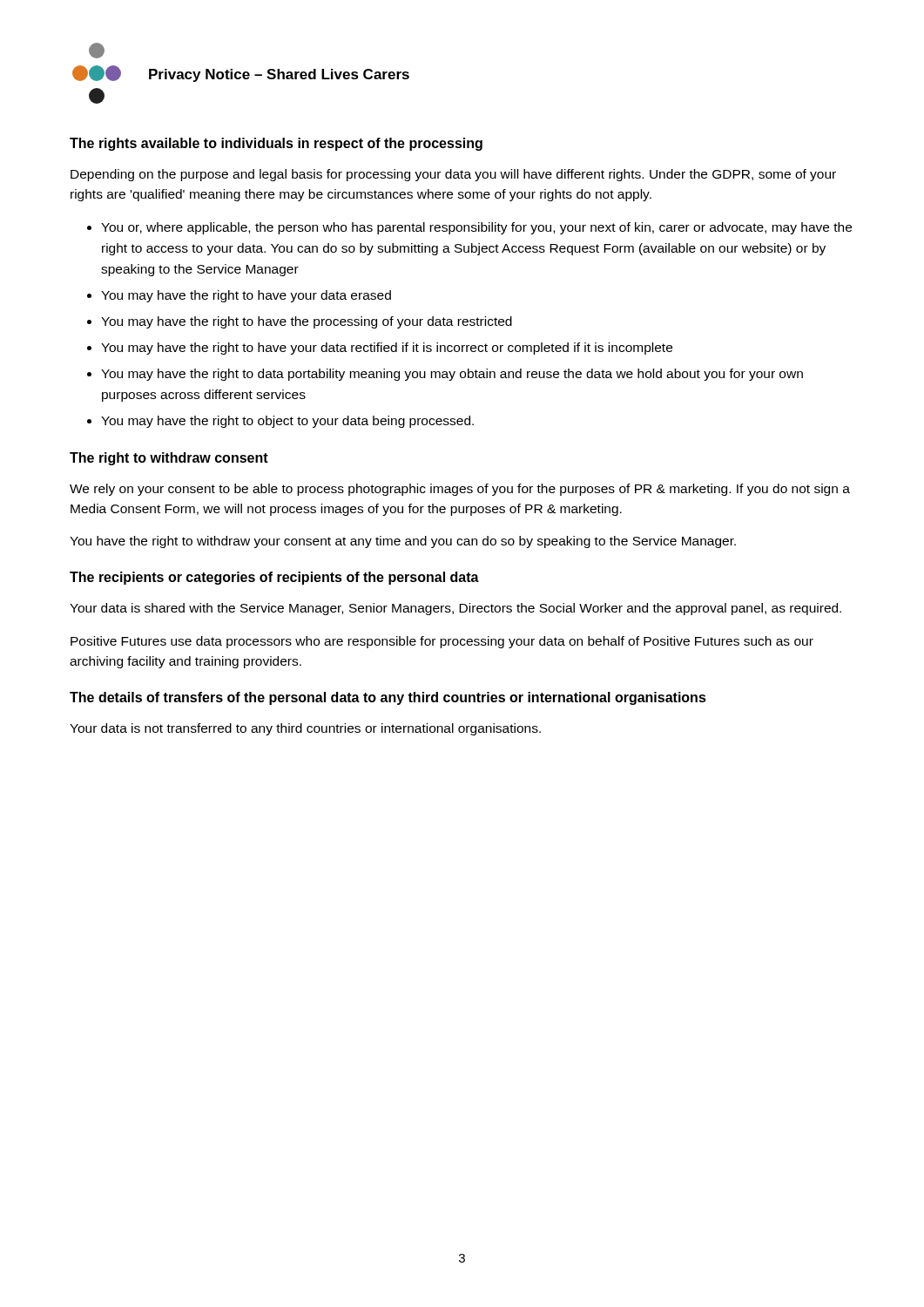This screenshot has height=1307, width=924.
Task: Navigate to the element starting "We rely on your consent to be"
Action: [x=460, y=498]
